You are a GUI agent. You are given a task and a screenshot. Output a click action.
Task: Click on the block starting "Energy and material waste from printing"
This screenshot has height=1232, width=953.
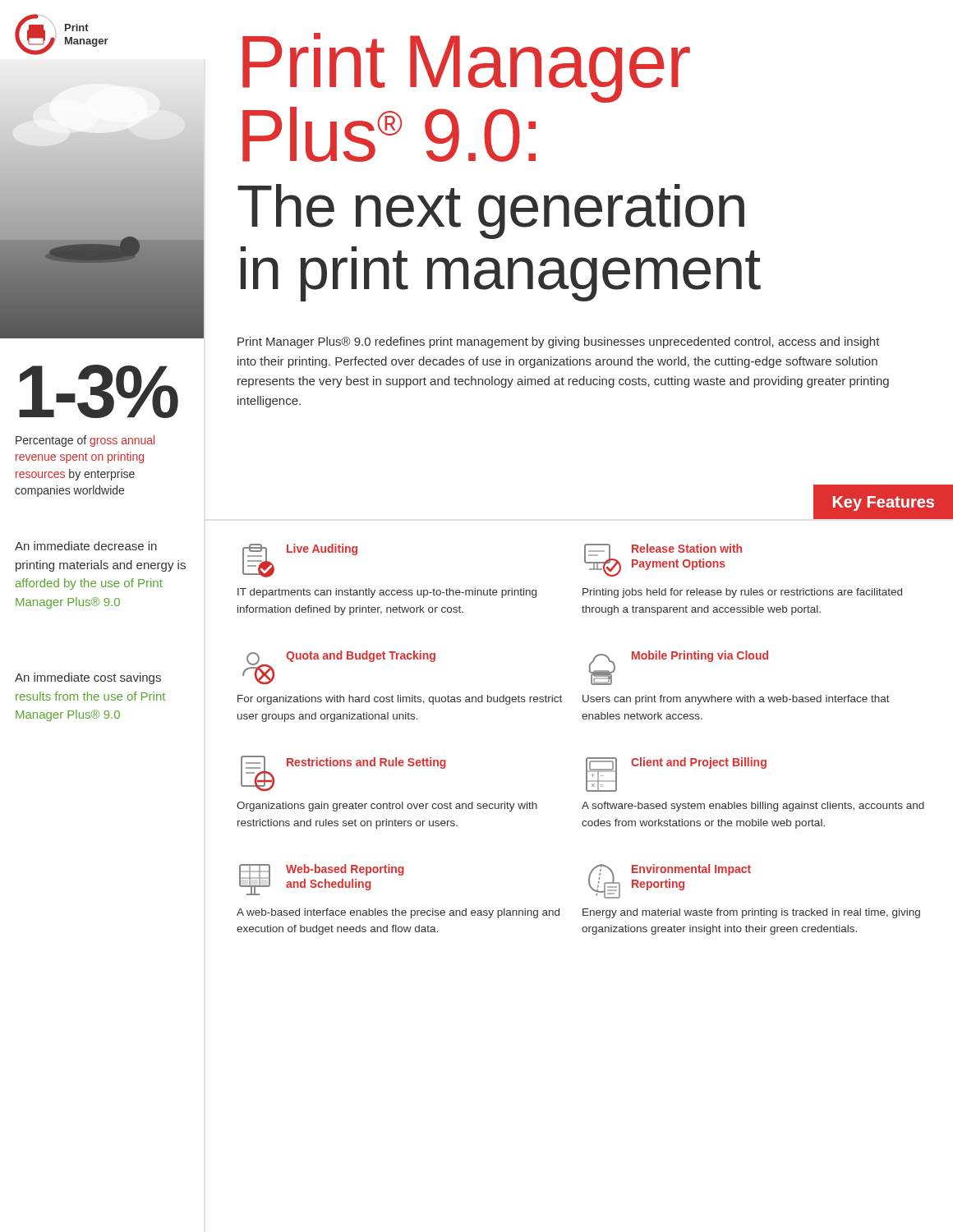pyautogui.click(x=751, y=920)
